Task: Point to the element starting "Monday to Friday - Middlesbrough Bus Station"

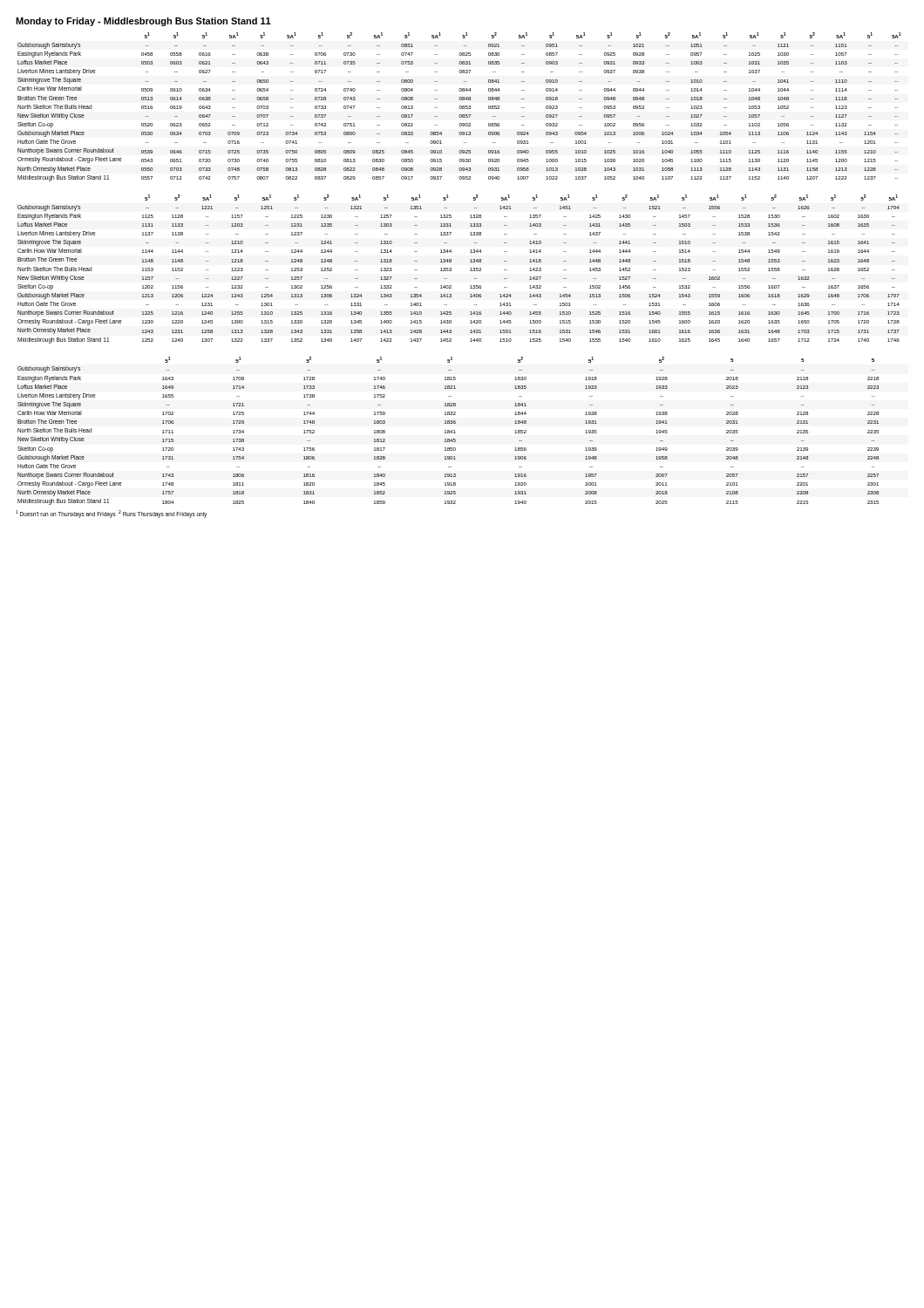Action: [x=143, y=21]
